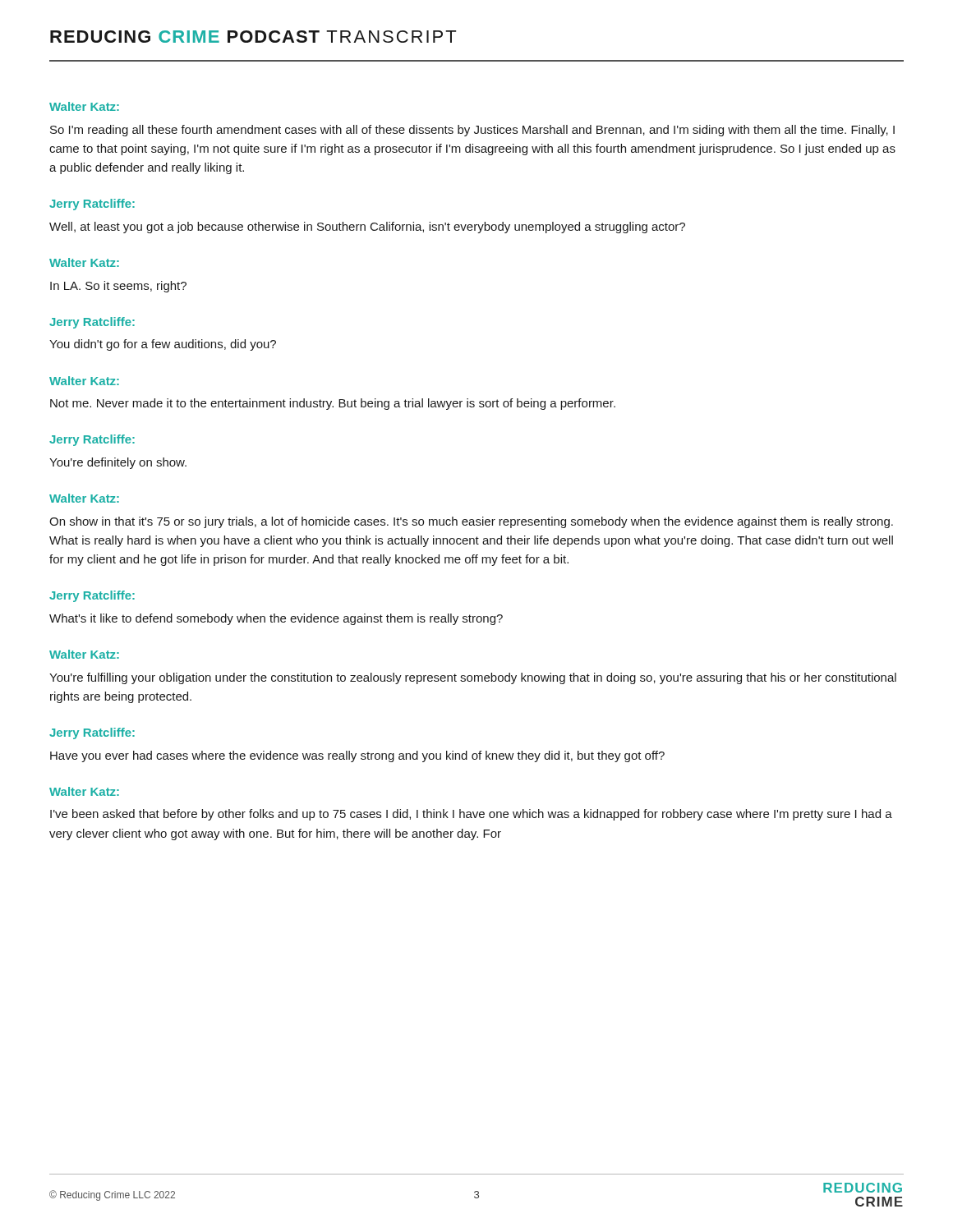This screenshot has height=1232, width=953.
Task: Point to the block beginning "Have you ever had"
Action: [357, 755]
